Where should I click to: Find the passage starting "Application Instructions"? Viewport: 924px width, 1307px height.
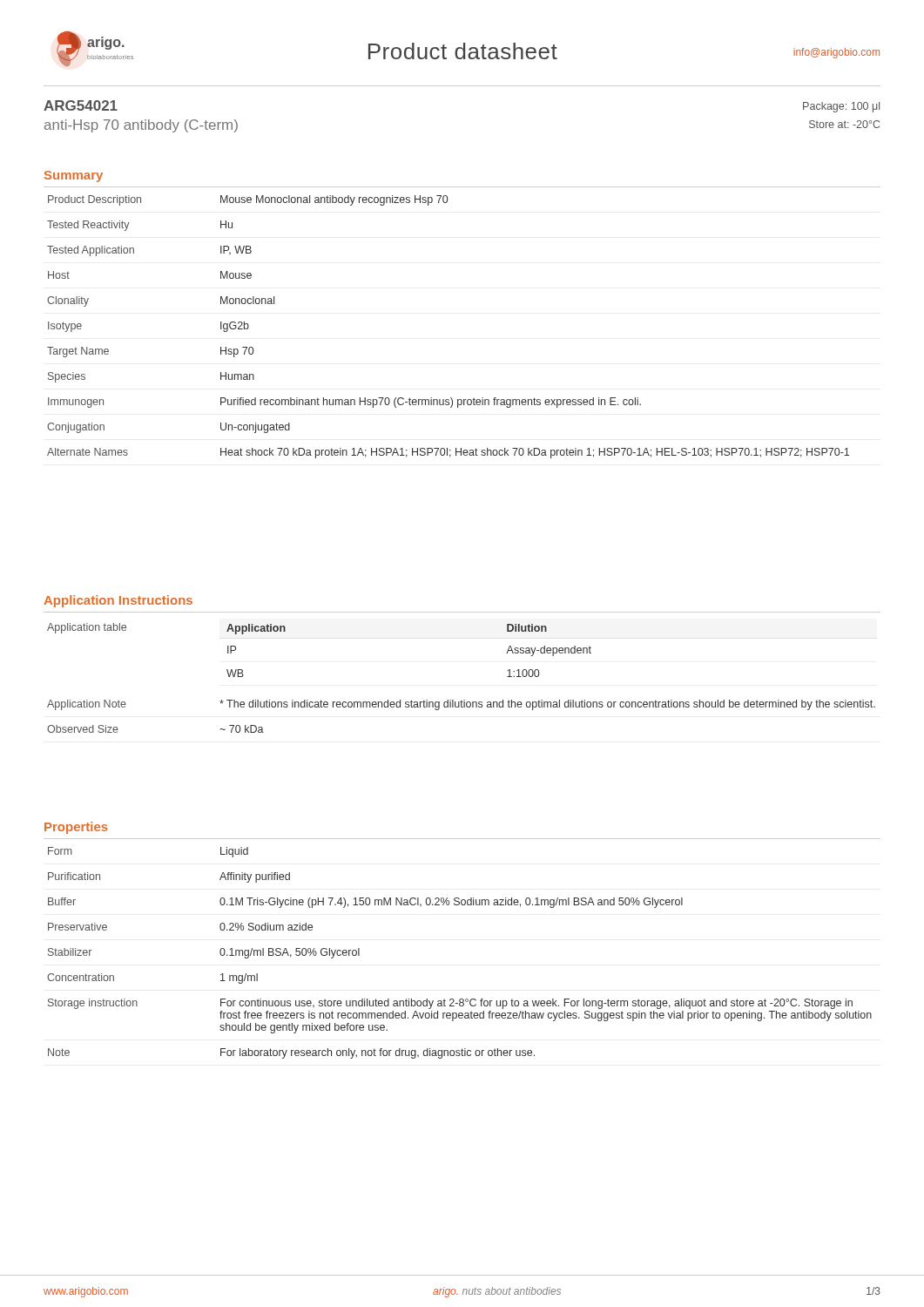pyautogui.click(x=462, y=603)
